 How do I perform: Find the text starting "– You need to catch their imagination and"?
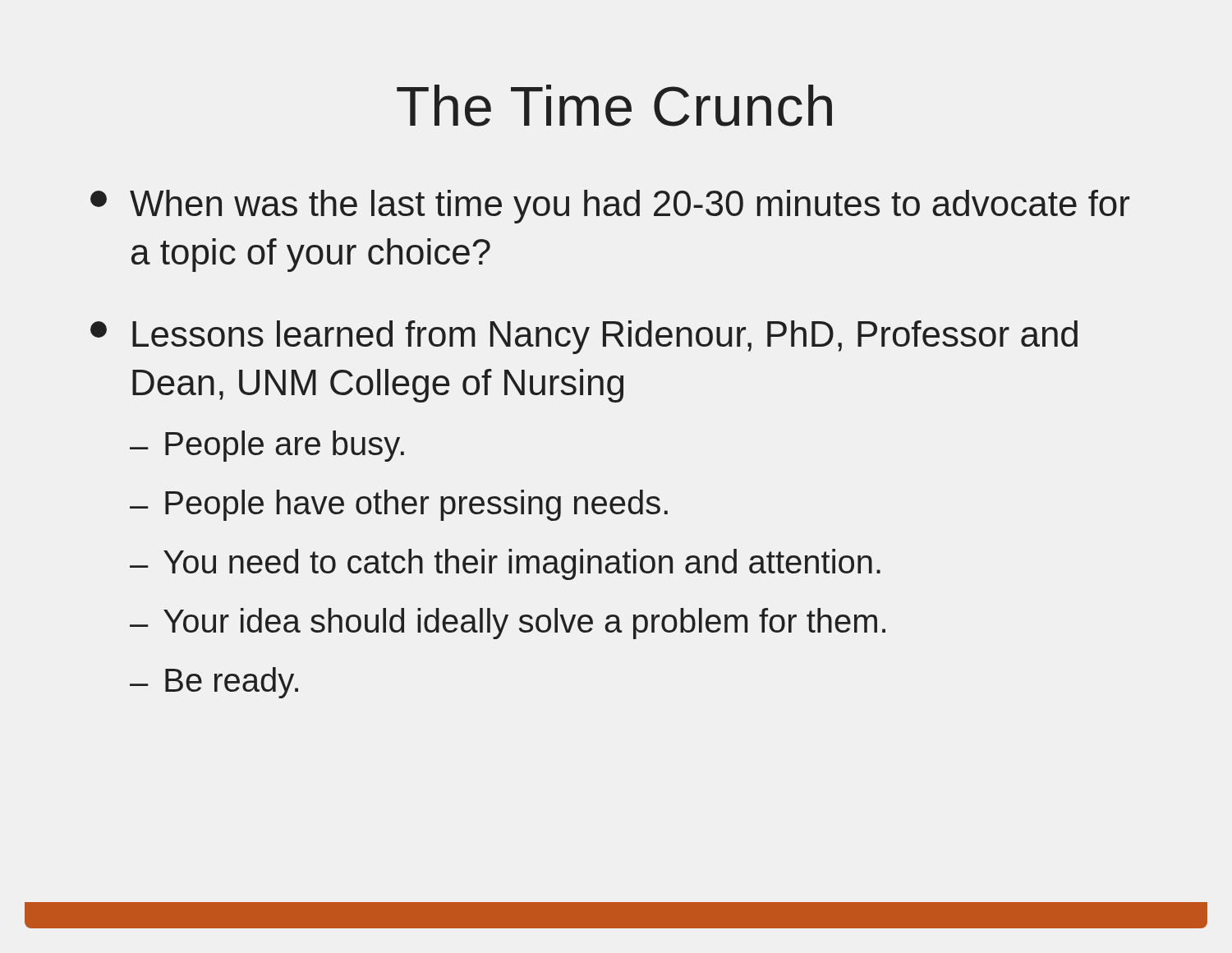506,562
